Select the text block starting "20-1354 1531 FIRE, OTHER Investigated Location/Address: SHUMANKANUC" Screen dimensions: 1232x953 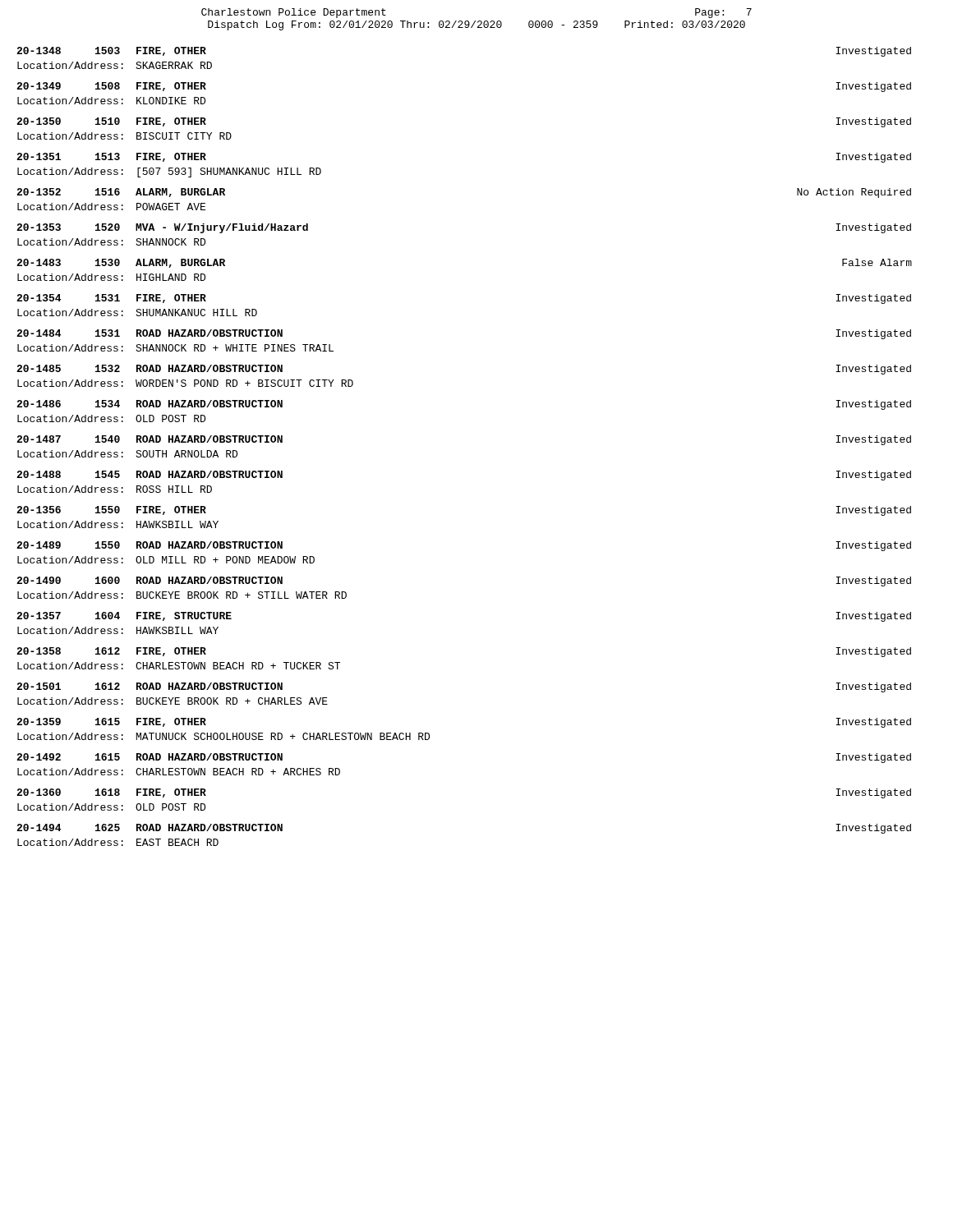(39, 299)
